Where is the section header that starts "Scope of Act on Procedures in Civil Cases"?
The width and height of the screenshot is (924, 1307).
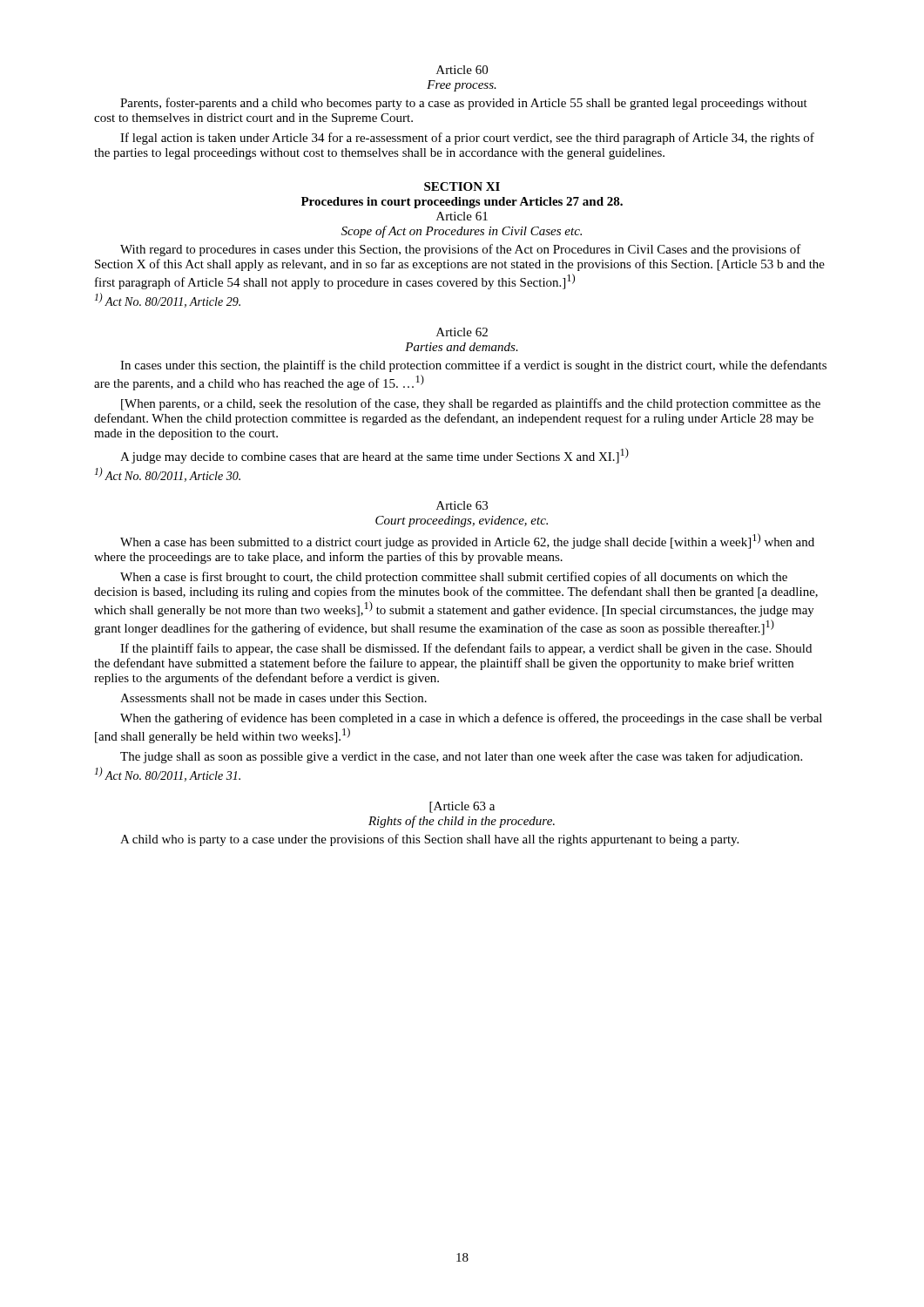pyautogui.click(x=462, y=231)
